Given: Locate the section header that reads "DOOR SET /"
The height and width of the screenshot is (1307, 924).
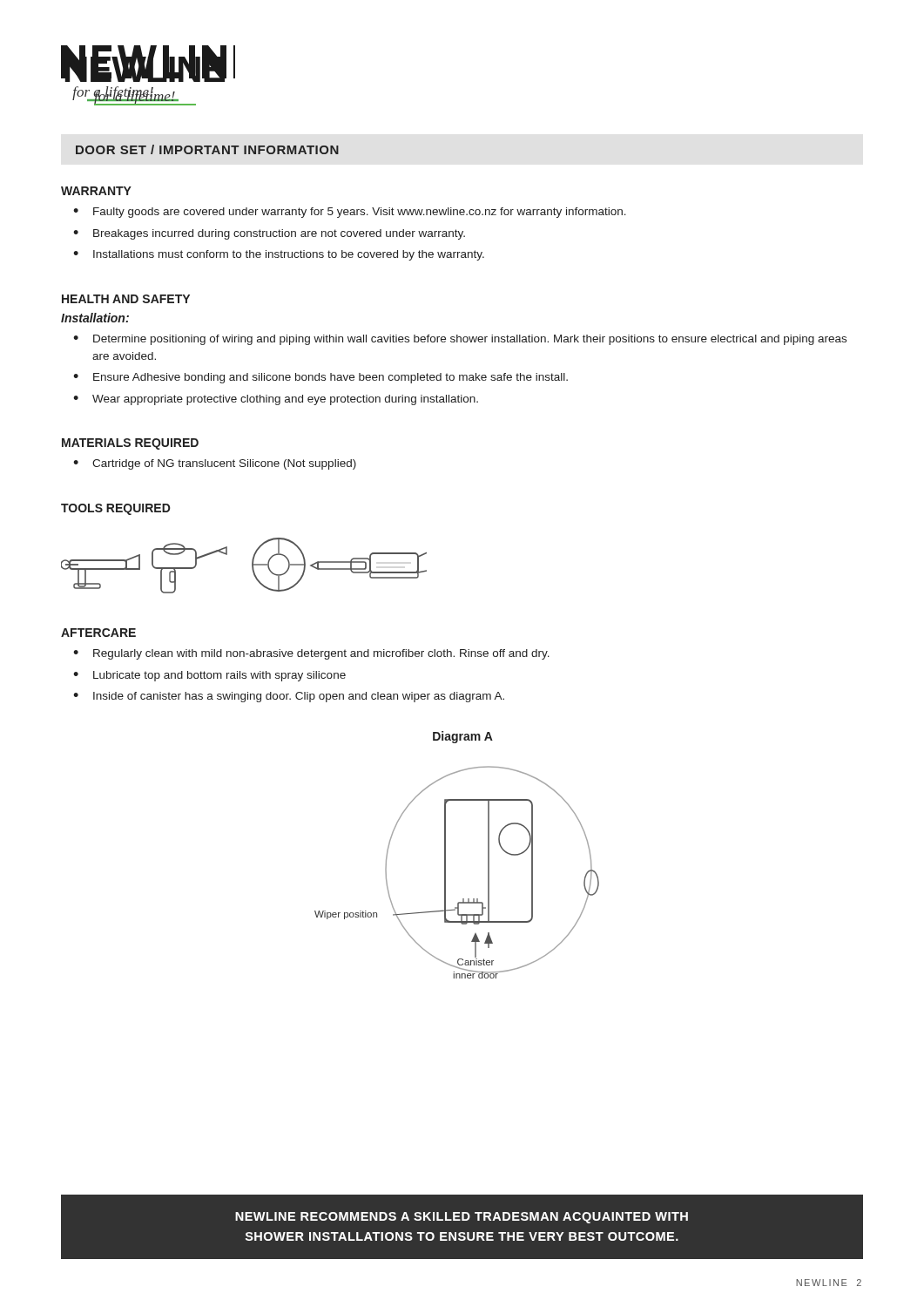Looking at the screenshot, I should pyautogui.click(x=207, y=149).
